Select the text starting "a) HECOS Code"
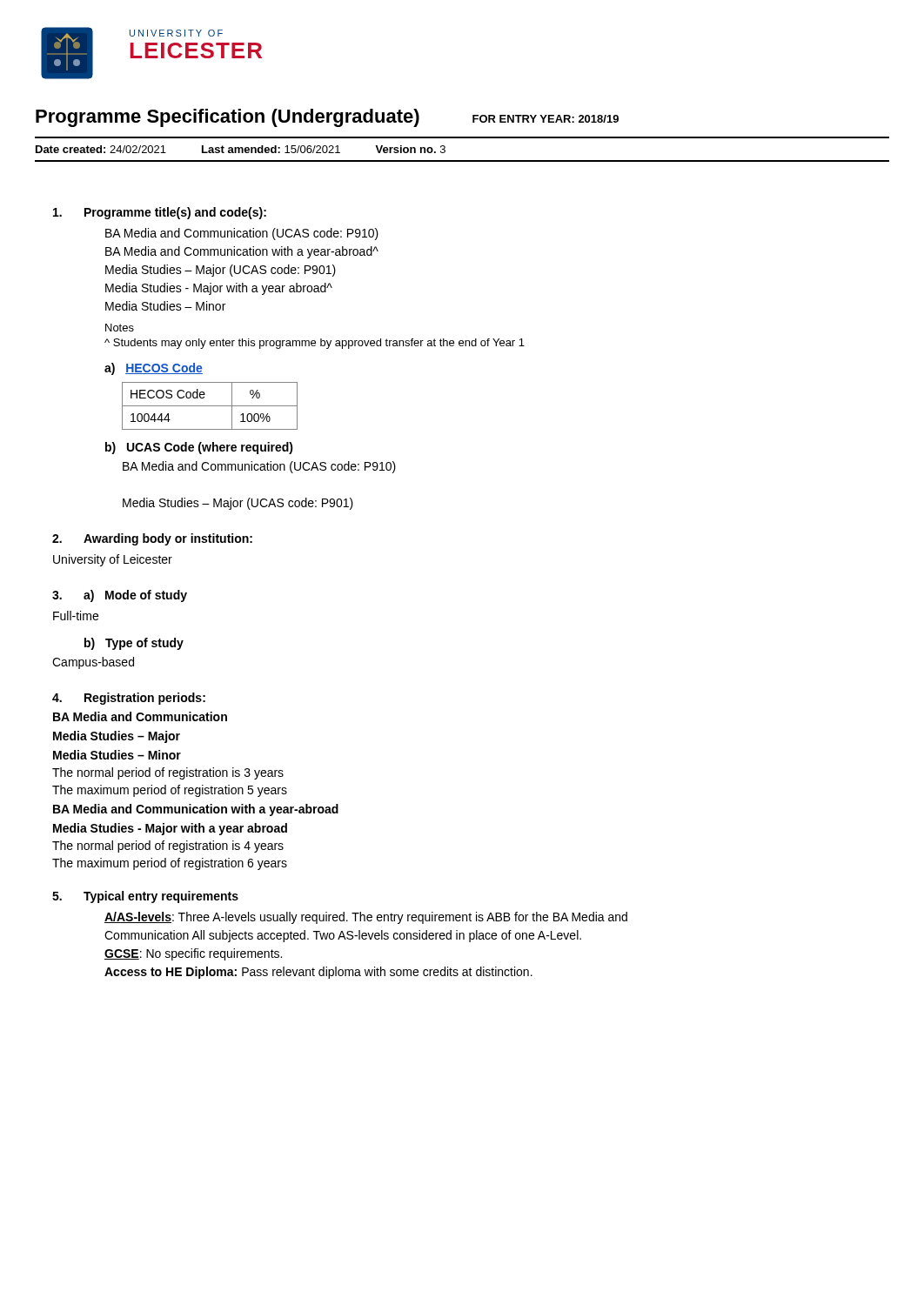924x1305 pixels. coord(153,368)
